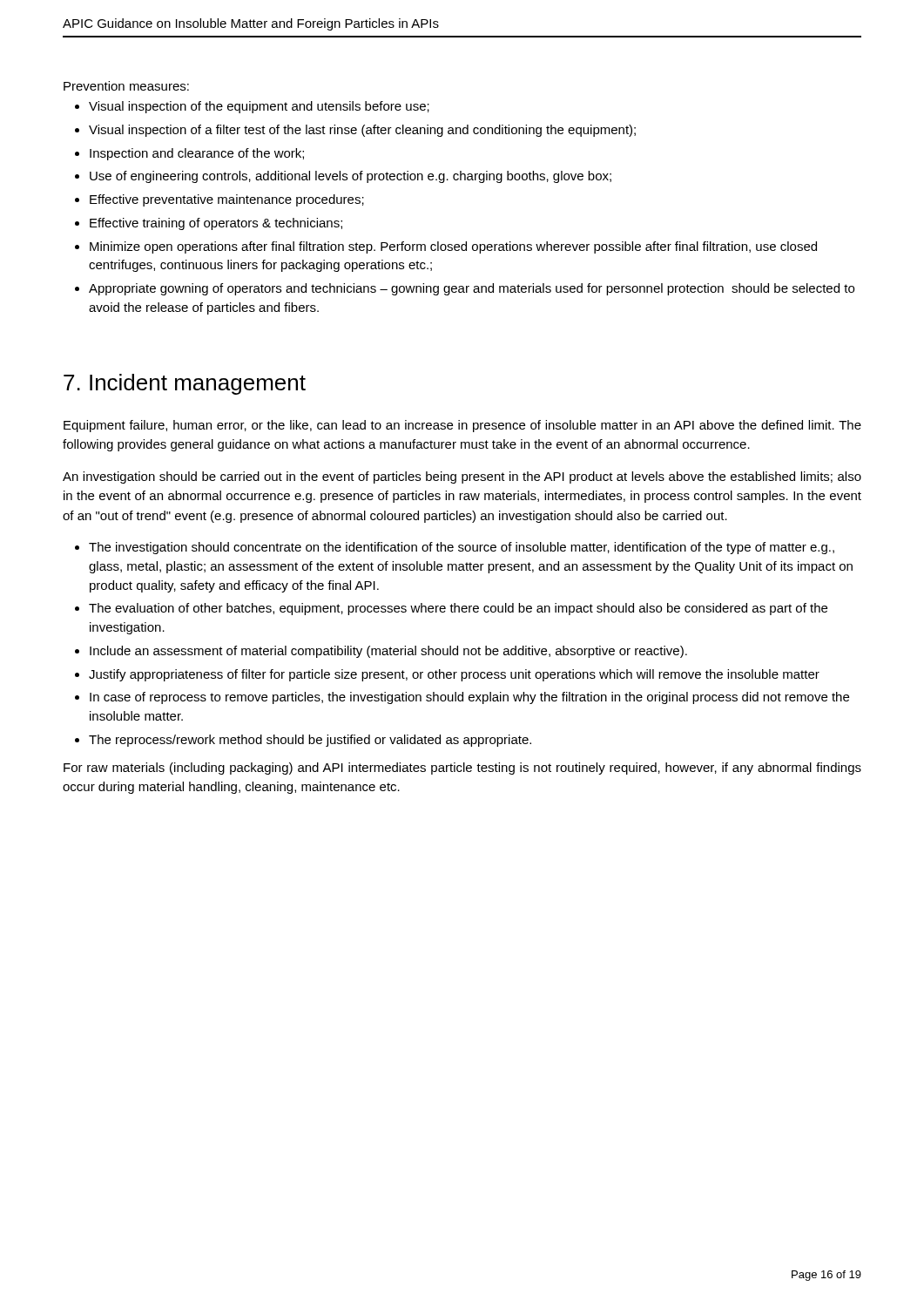Screen dimensions: 1307x924
Task: Find the text block containing "For raw materials (including packaging)"
Action: coord(462,777)
